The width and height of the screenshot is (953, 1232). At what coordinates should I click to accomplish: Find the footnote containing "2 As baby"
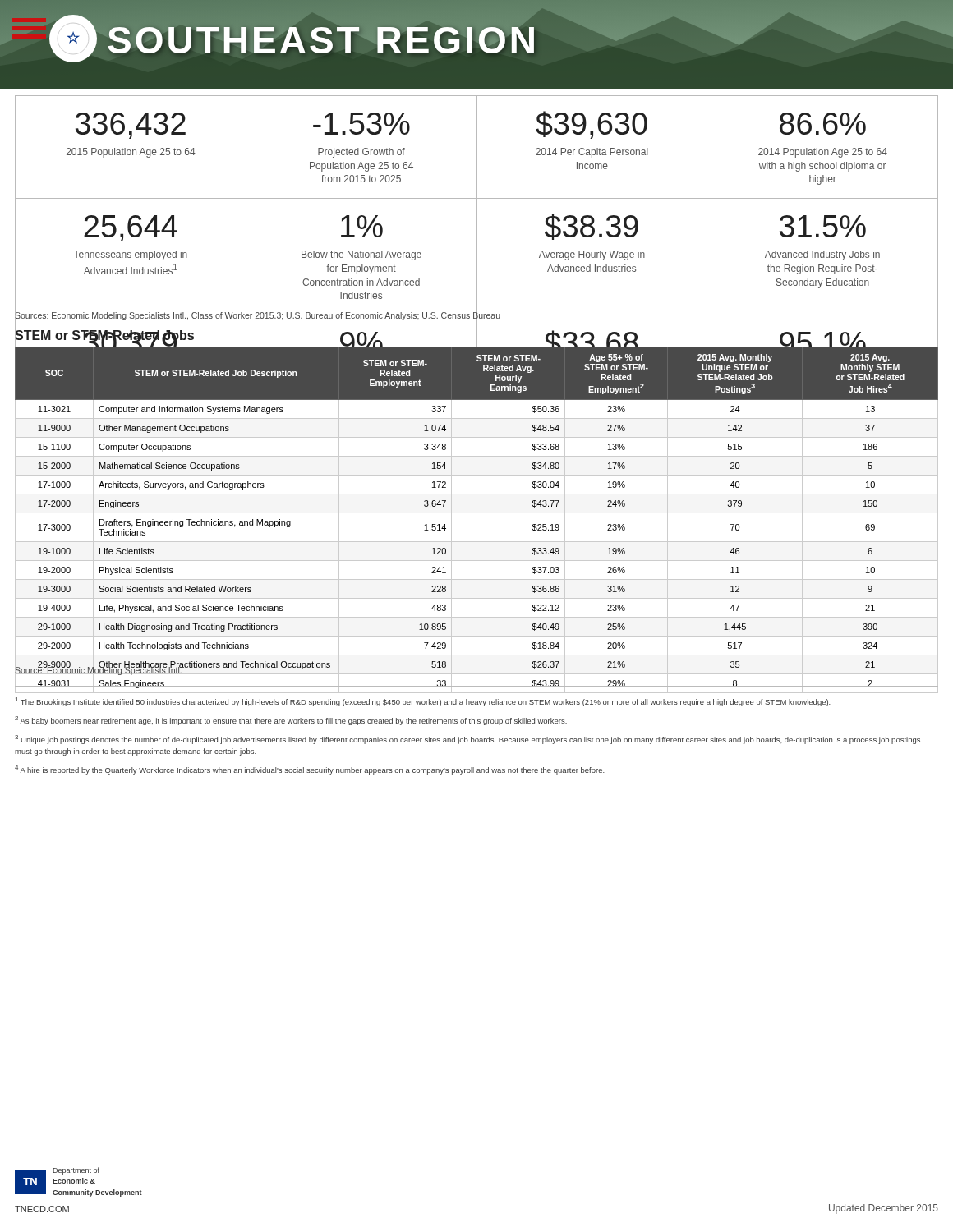(x=291, y=720)
